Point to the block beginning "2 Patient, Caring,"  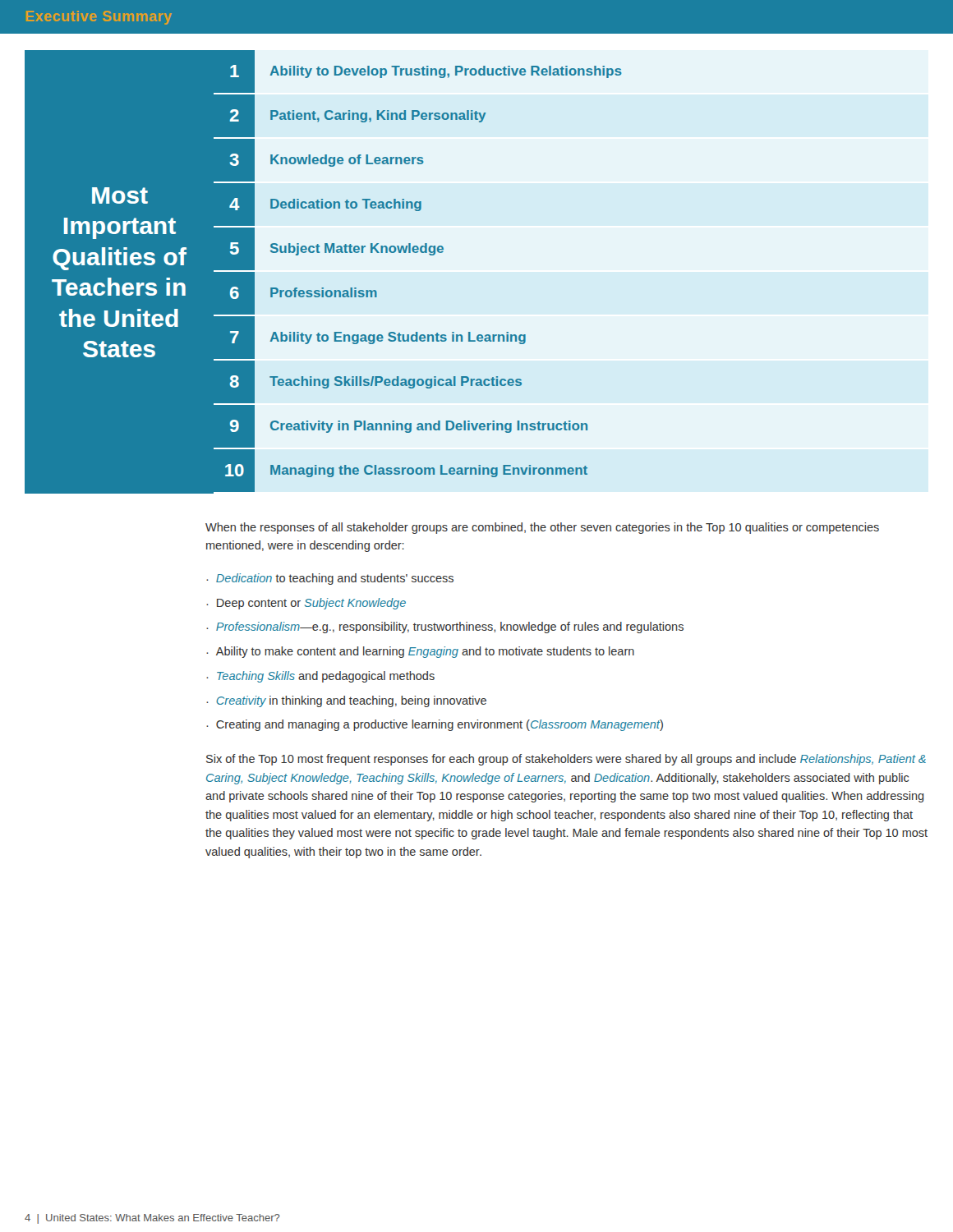(357, 116)
